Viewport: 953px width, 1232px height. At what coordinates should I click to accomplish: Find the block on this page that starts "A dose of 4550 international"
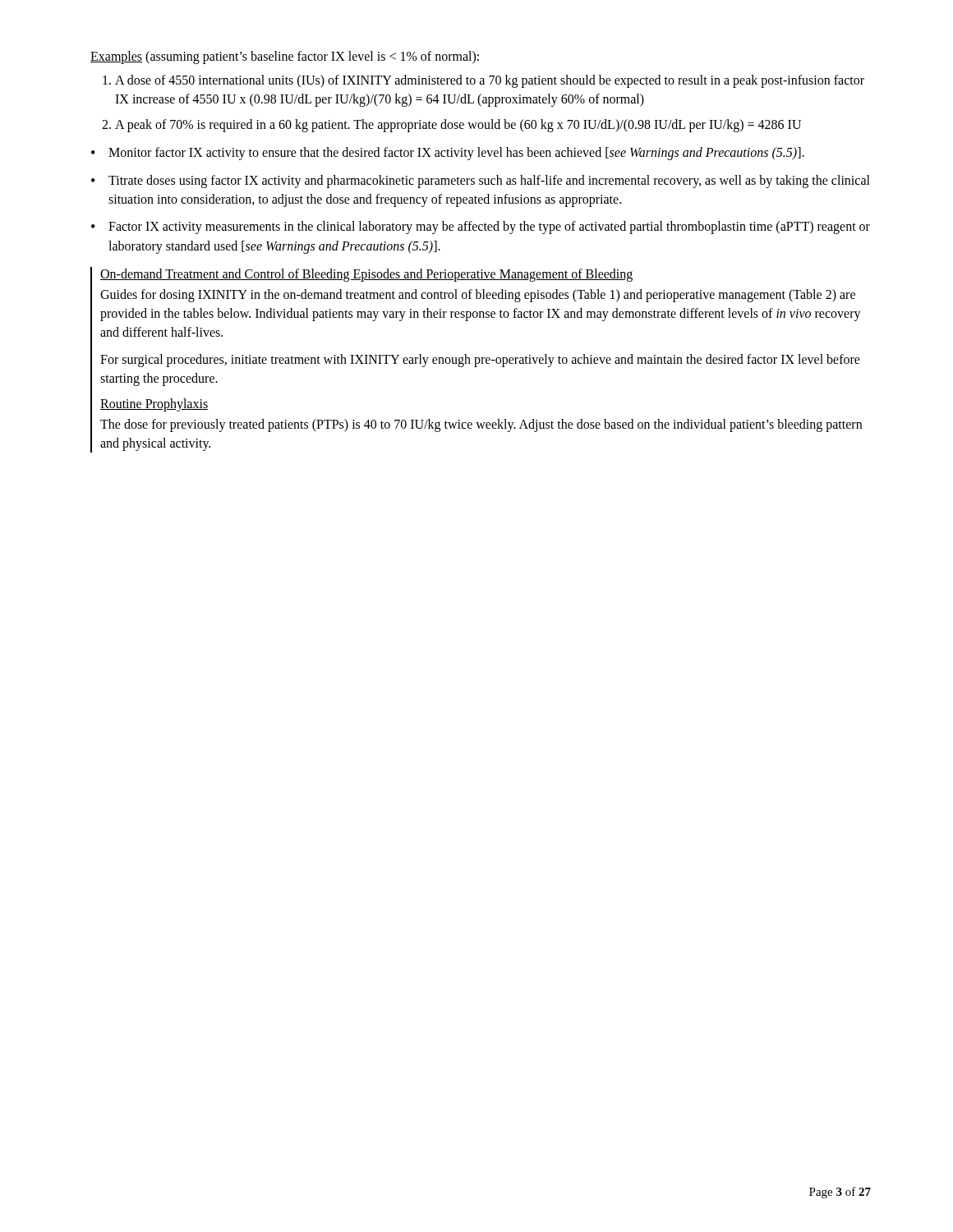coord(490,90)
